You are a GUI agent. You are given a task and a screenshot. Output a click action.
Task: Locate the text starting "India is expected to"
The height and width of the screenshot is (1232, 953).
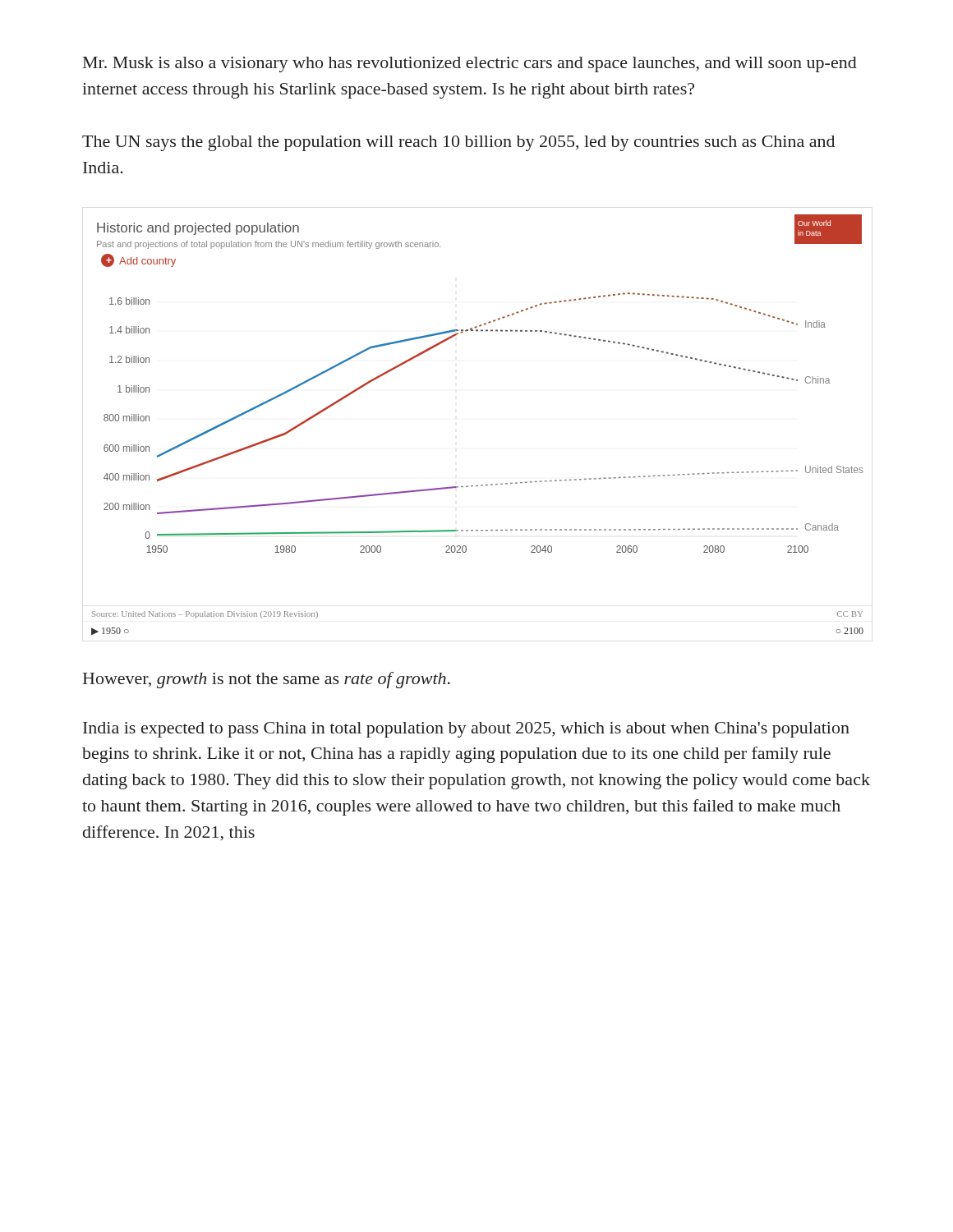pyautogui.click(x=476, y=779)
